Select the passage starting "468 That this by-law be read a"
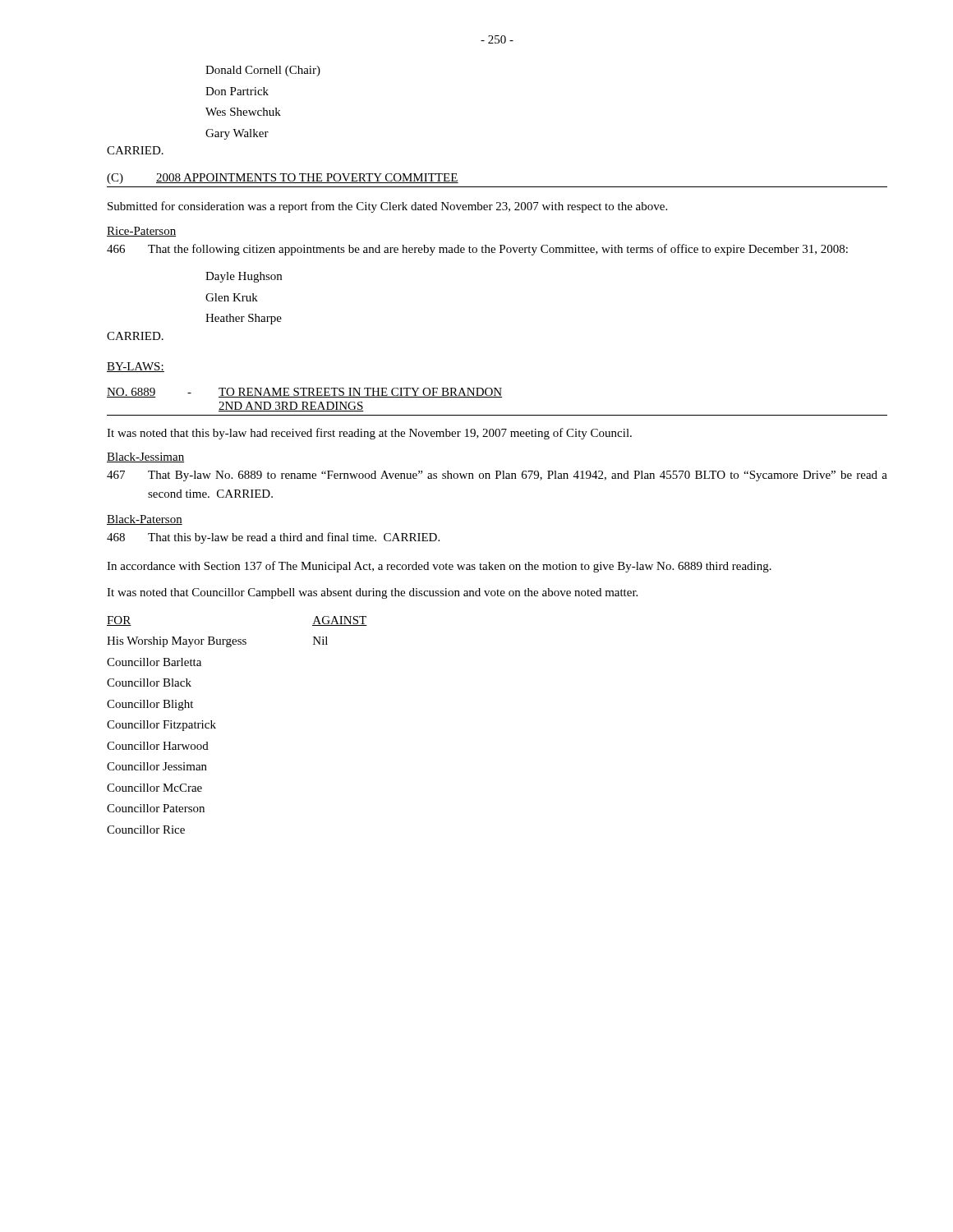This screenshot has width=953, height=1232. pyautogui.click(x=273, y=538)
